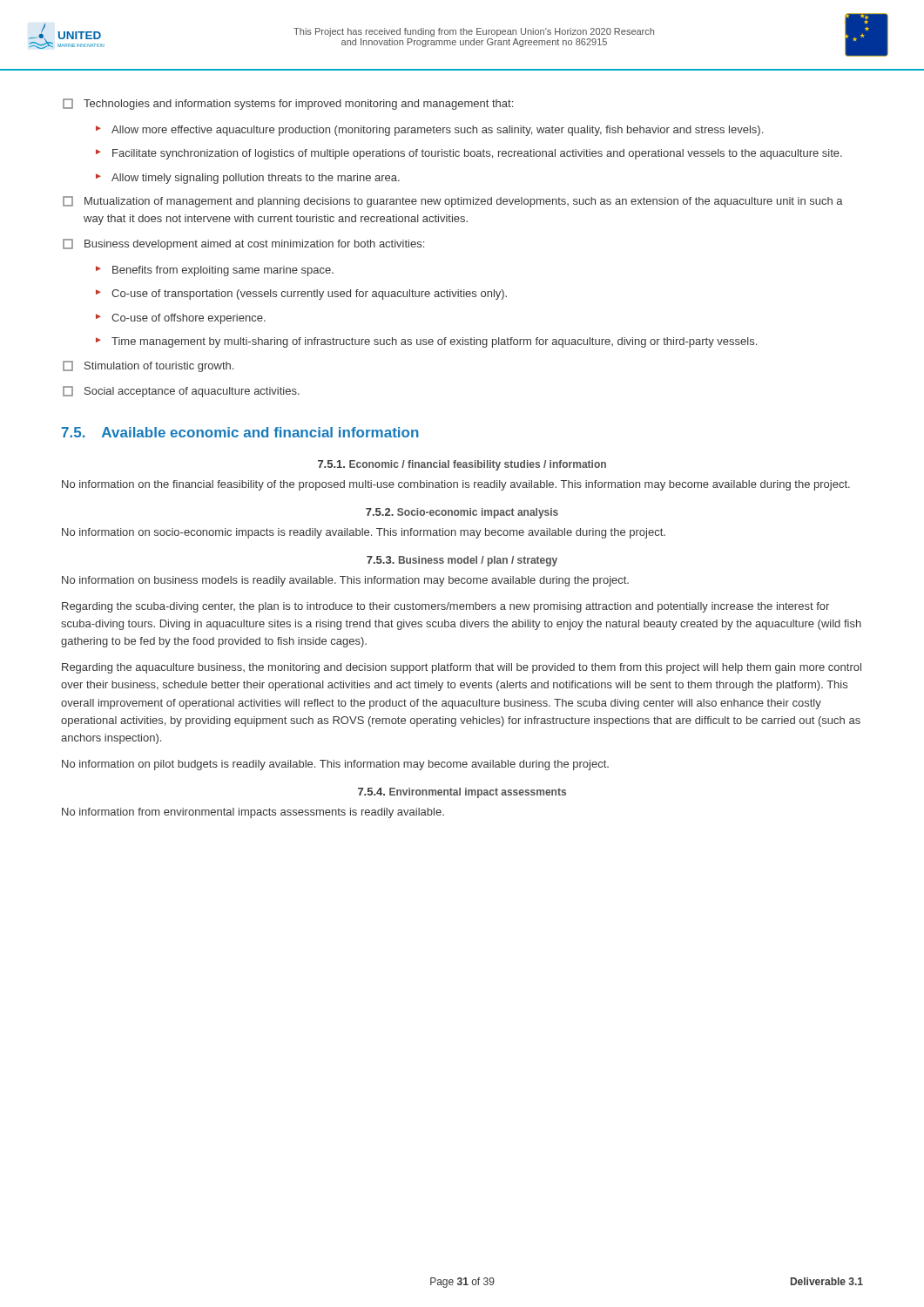Screen dimensions: 1307x924
Task: Select the list item with the text "► Facilitate synchronization of logistics of multiple"
Action: 467,153
